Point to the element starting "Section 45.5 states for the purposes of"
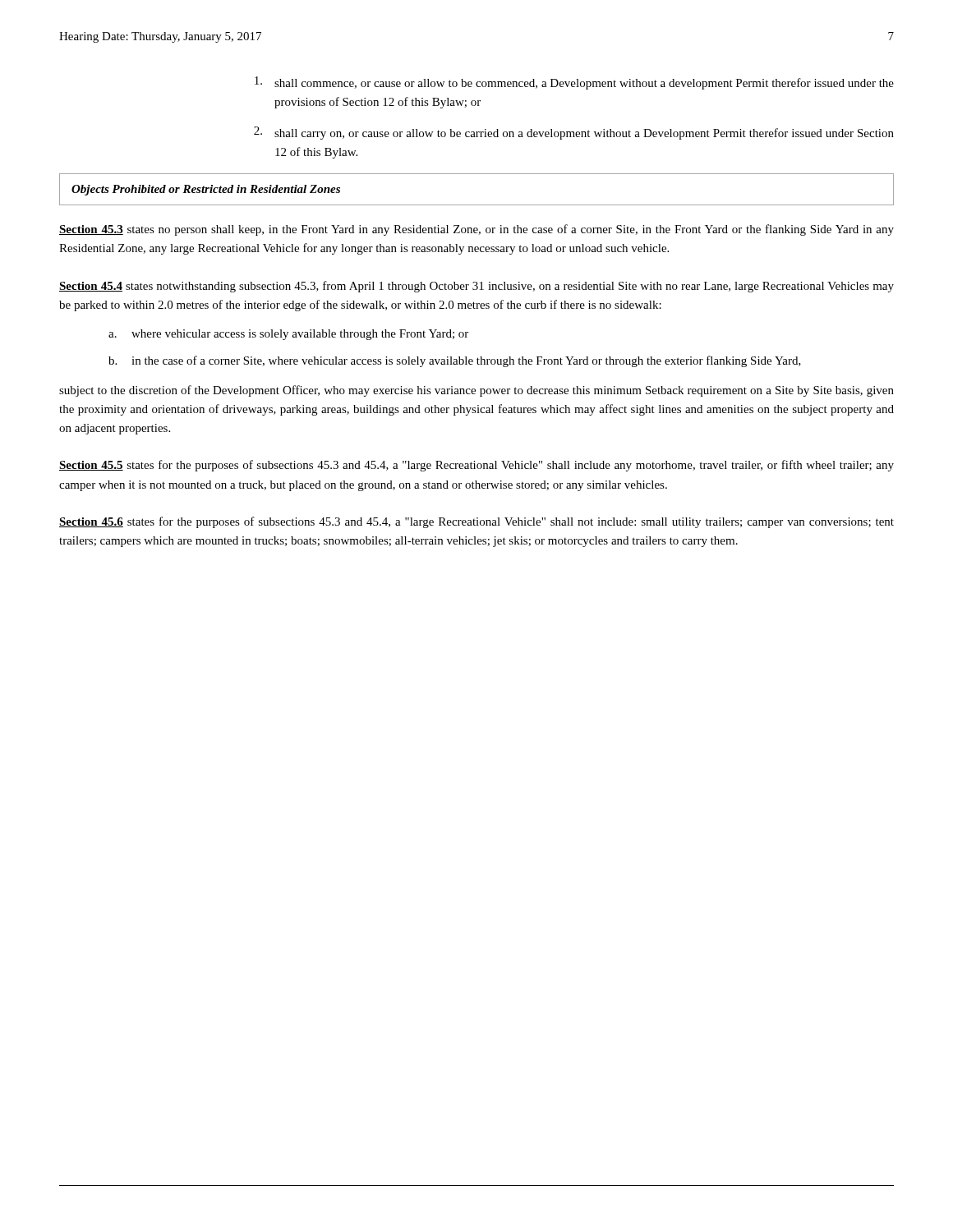This screenshot has height=1232, width=953. click(x=476, y=475)
